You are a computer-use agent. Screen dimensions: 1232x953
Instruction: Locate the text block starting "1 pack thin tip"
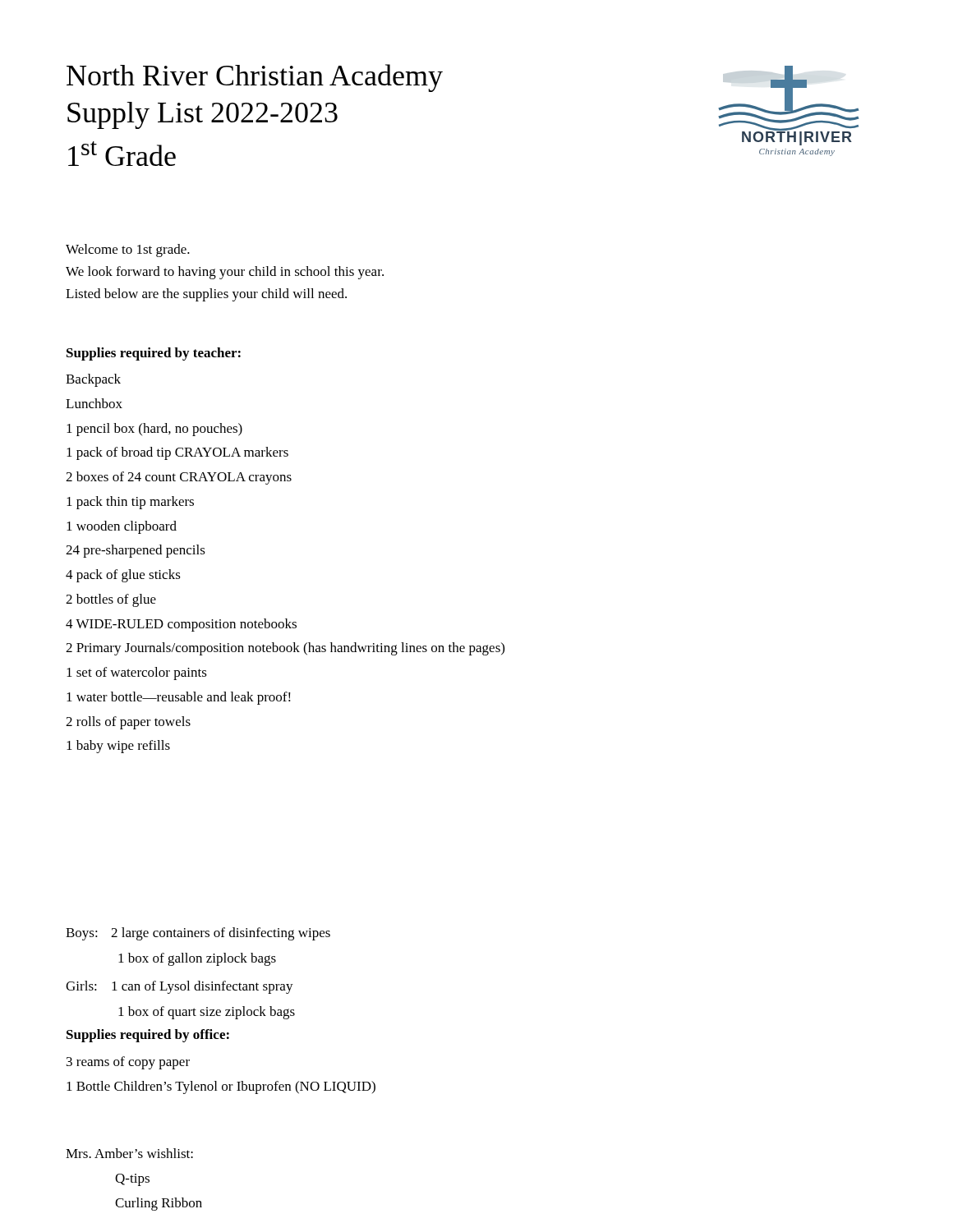click(130, 501)
